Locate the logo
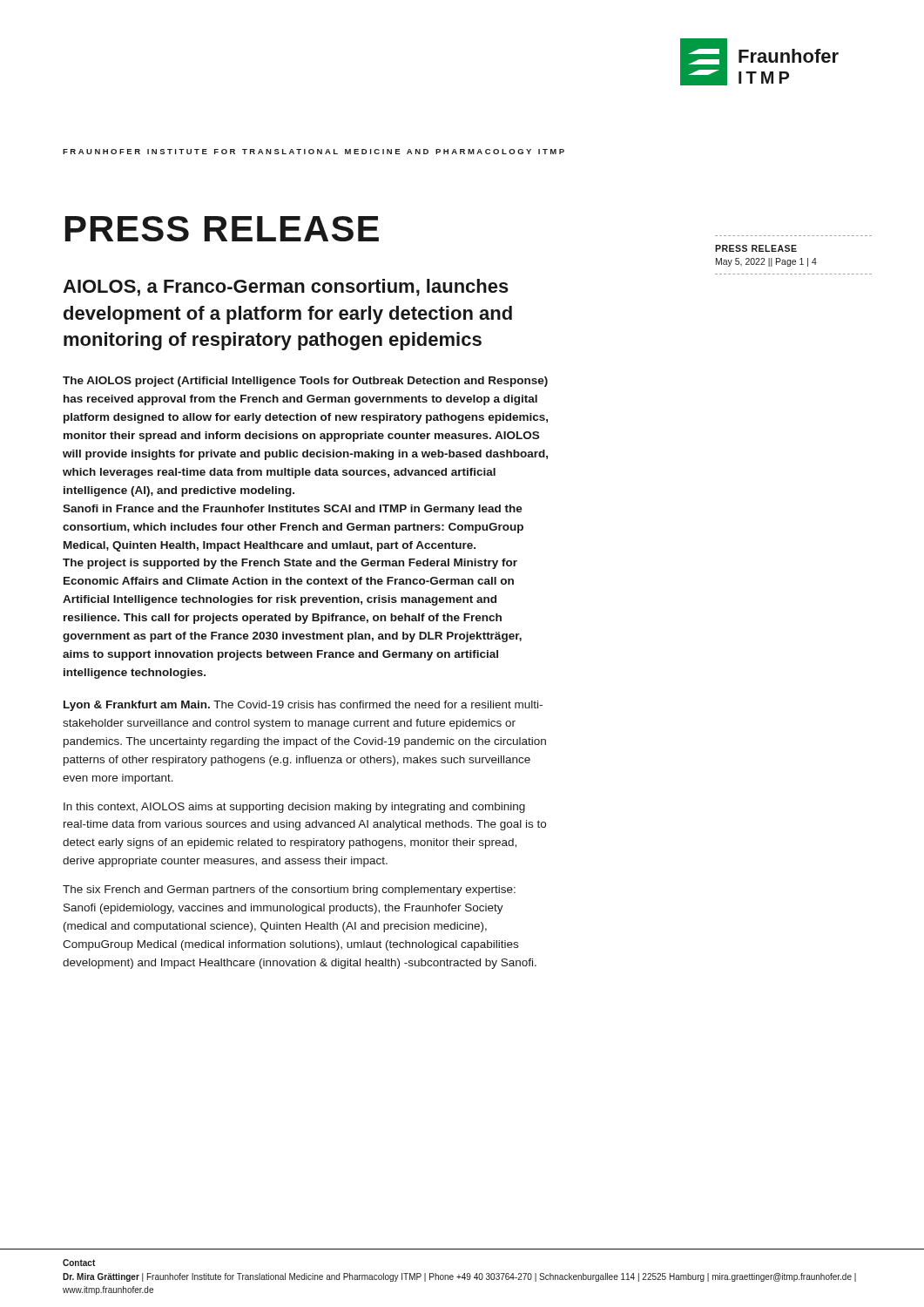924x1307 pixels. (776, 65)
